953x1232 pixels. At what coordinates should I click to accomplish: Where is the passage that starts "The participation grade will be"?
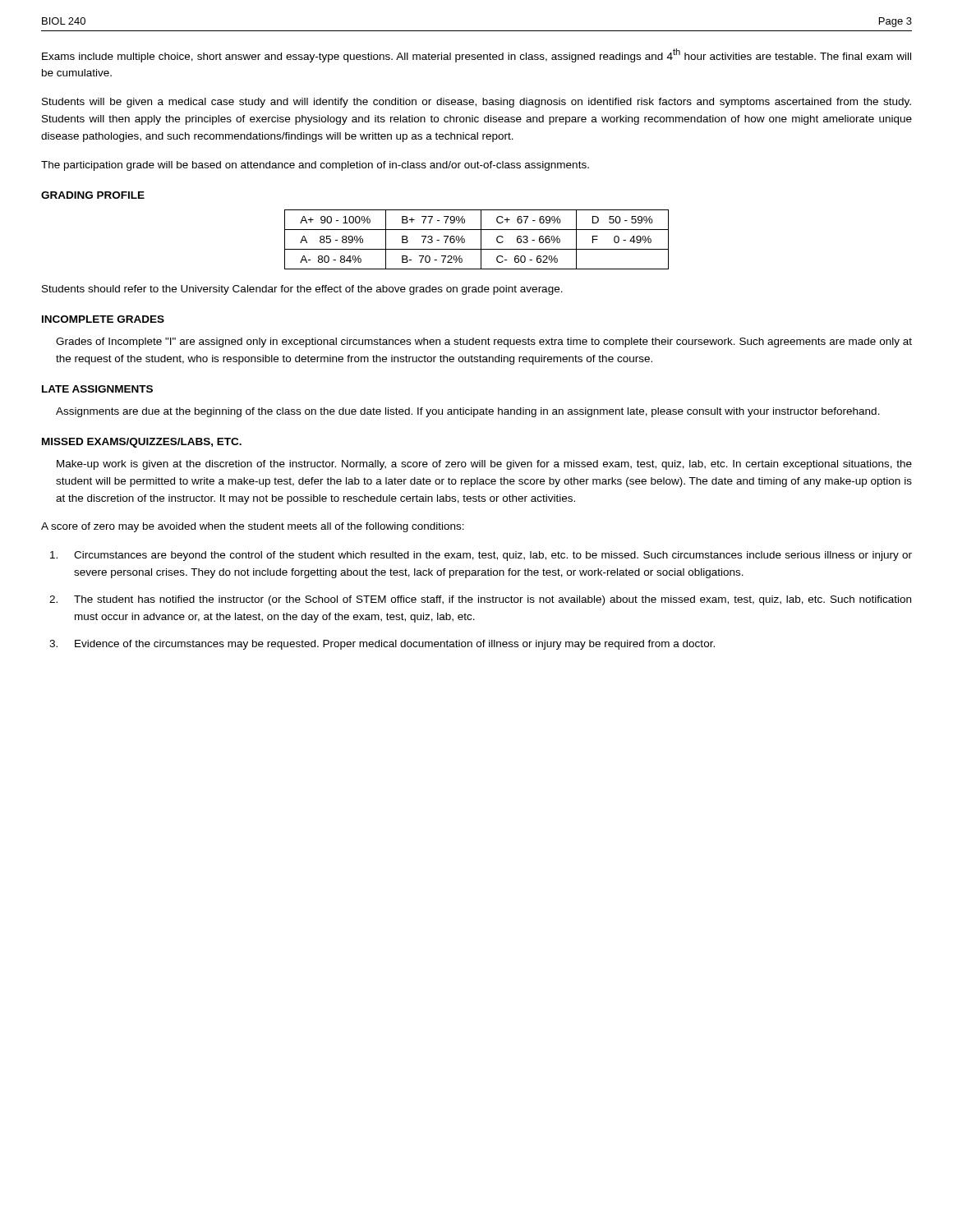tap(315, 165)
